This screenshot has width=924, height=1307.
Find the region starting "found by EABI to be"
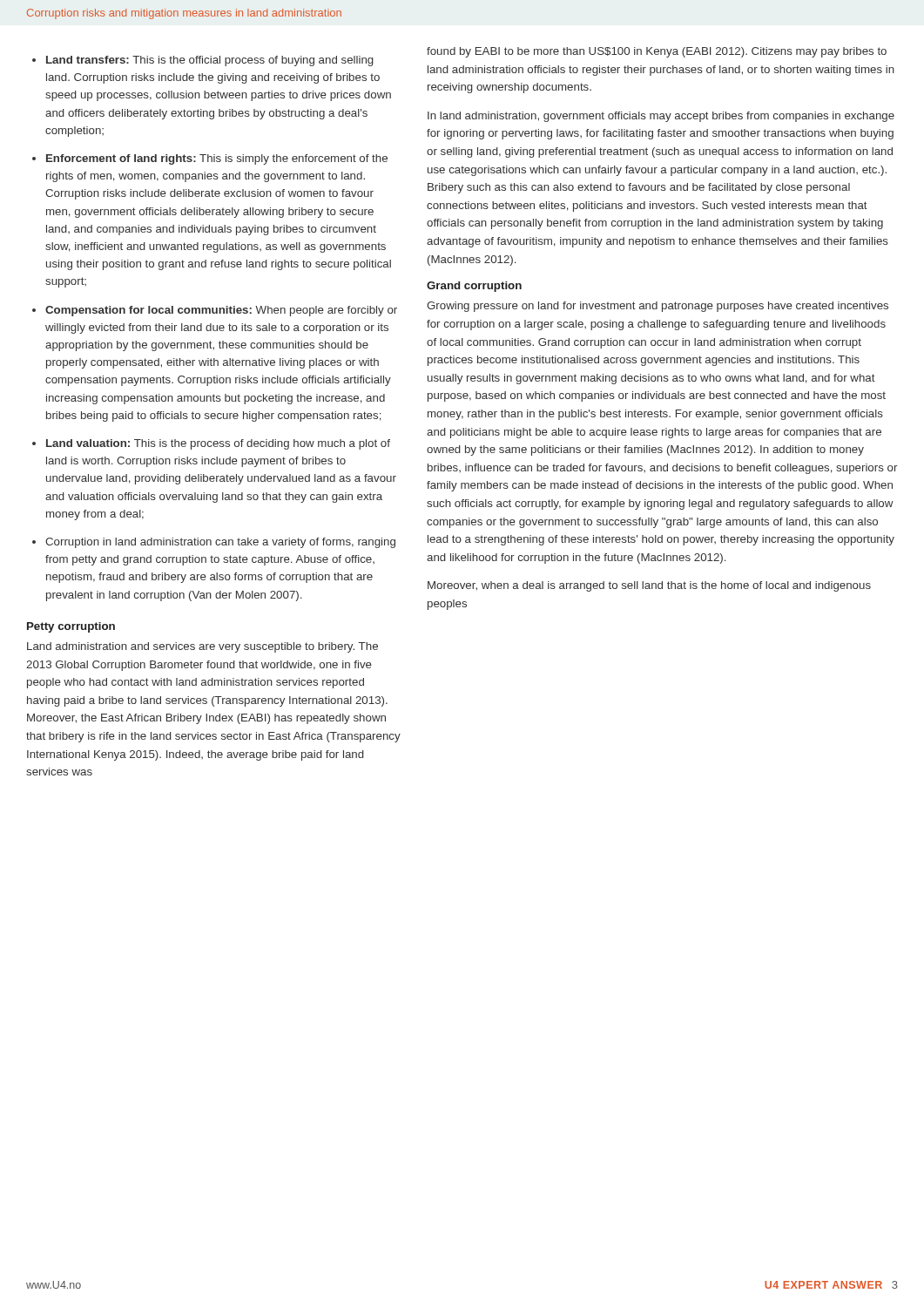click(x=662, y=156)
